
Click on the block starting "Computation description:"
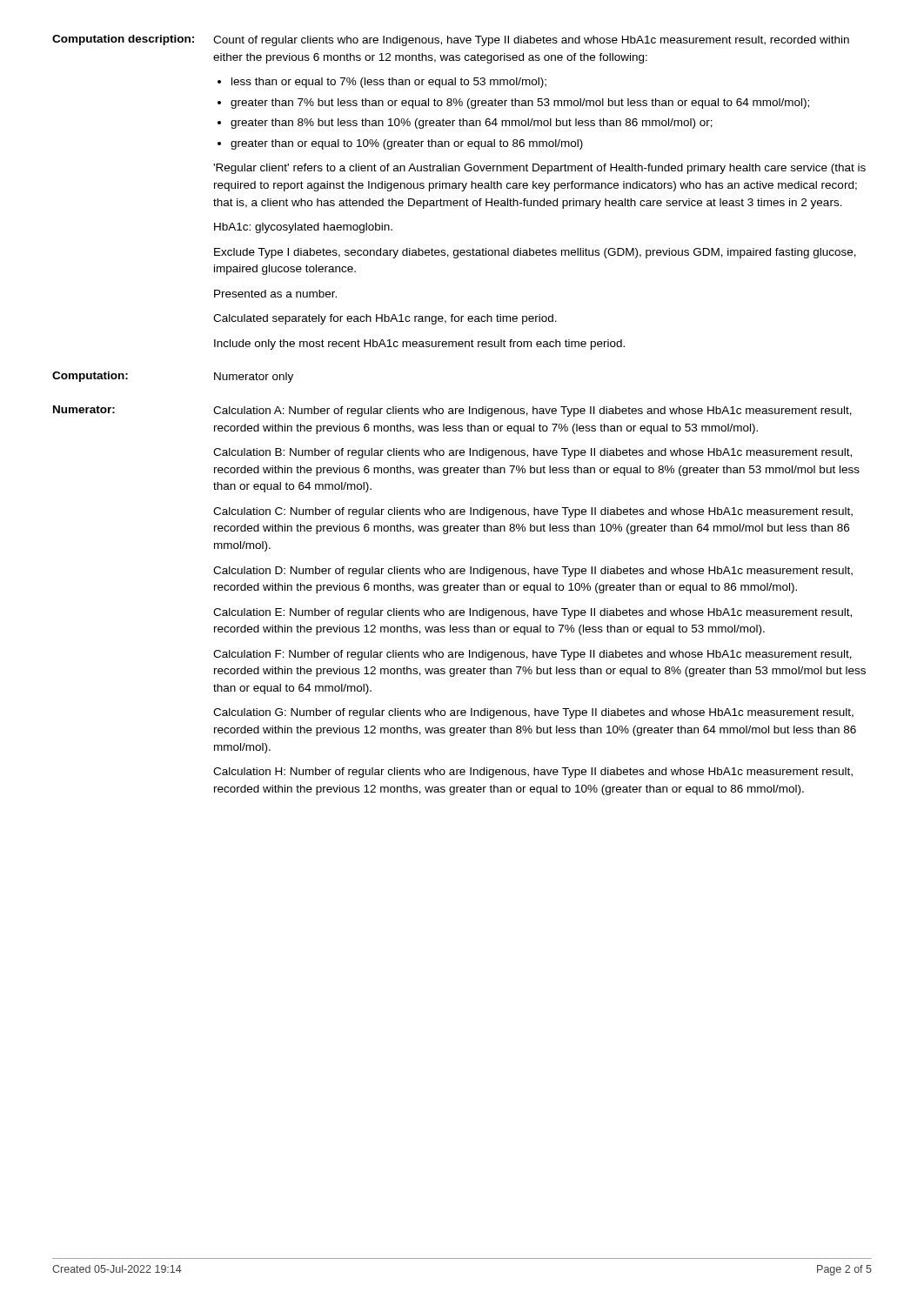124,39
